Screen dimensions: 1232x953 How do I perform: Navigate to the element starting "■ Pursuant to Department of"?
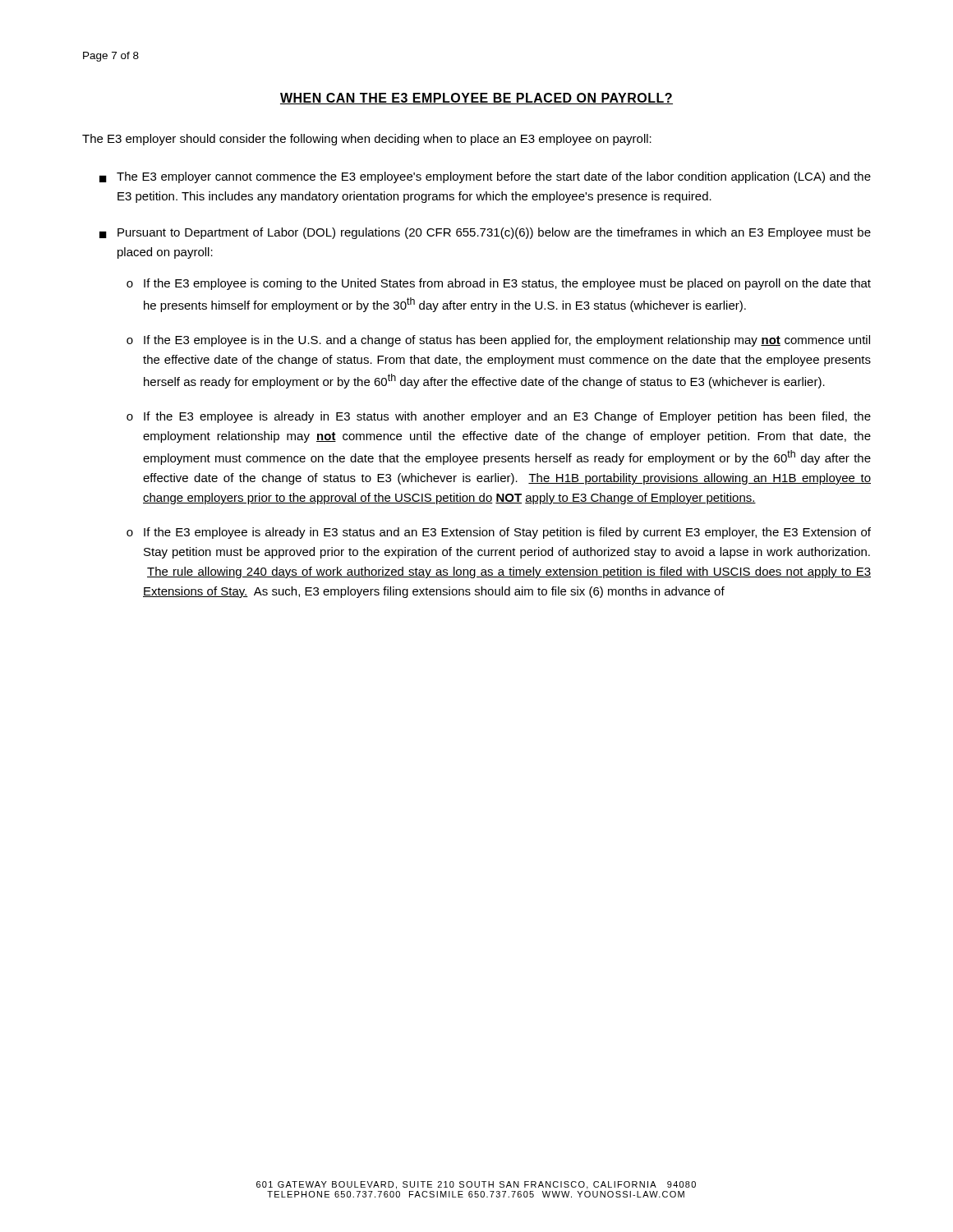485,419
